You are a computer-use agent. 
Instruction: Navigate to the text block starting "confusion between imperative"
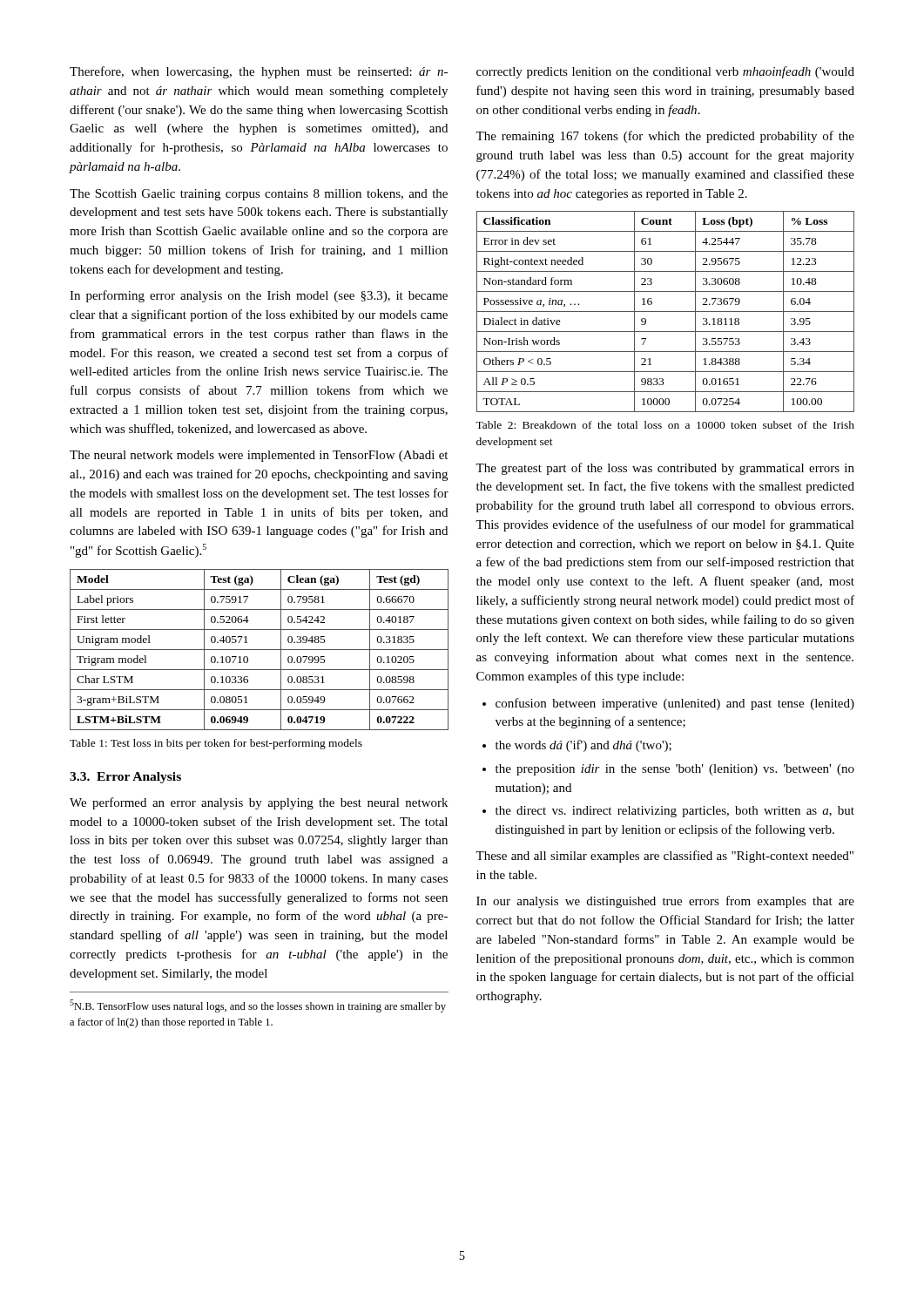coord(675,713)
